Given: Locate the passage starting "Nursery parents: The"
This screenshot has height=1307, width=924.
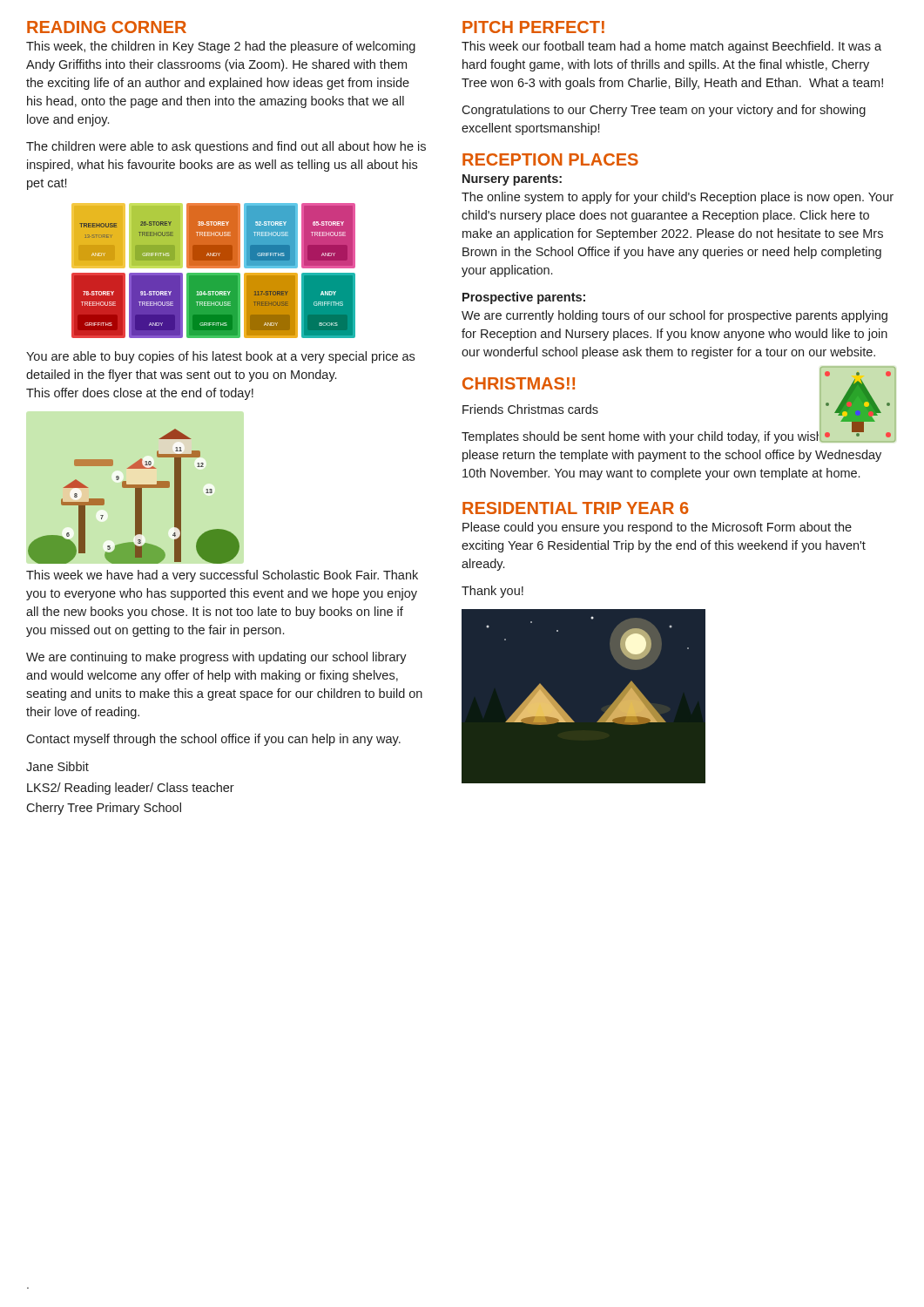Looking at the screenshot, I should [679, 225].
